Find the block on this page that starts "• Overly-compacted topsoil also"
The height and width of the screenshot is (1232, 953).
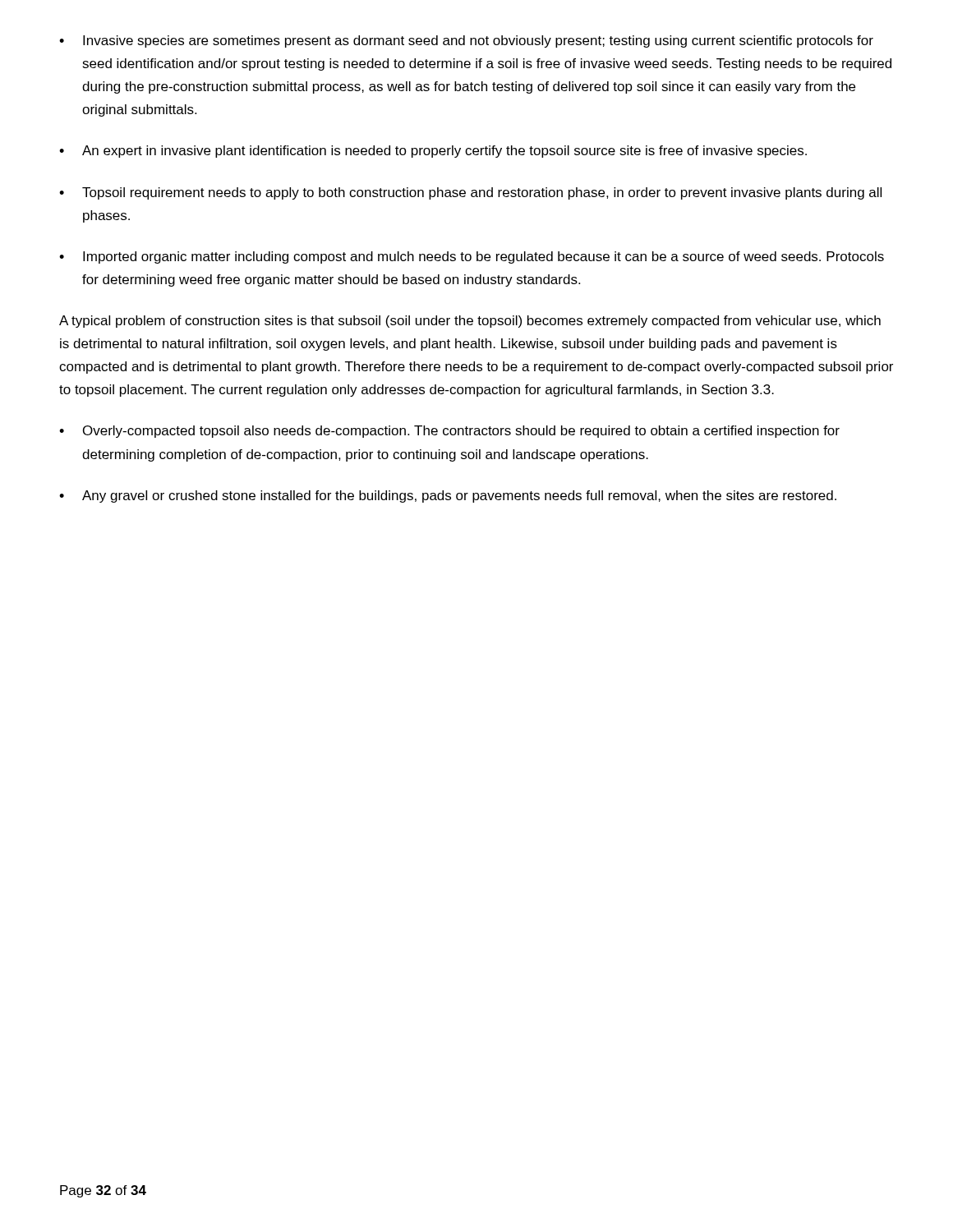(476, 443)
